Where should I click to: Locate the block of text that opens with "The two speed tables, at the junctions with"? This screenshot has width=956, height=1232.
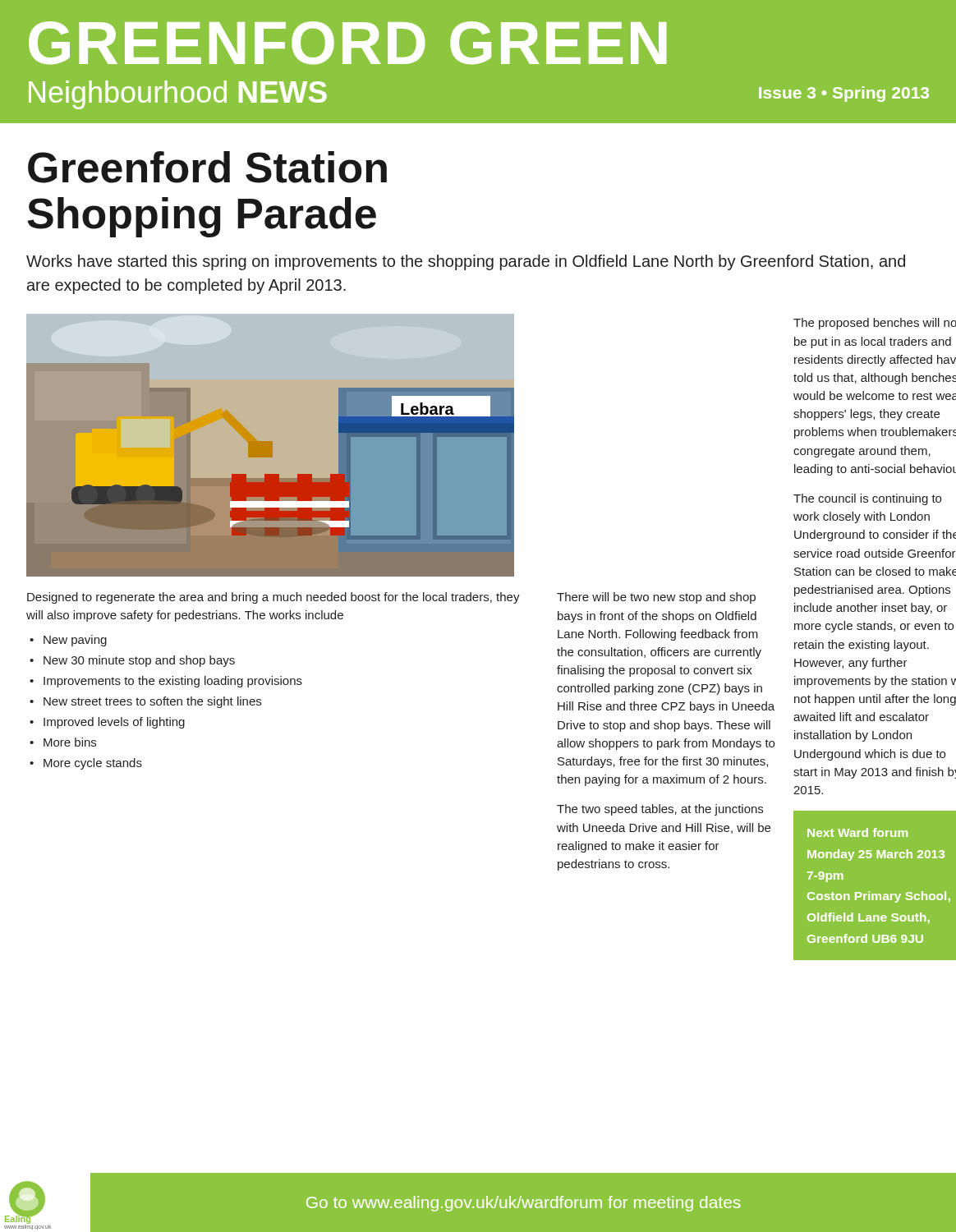click(664, 836)
